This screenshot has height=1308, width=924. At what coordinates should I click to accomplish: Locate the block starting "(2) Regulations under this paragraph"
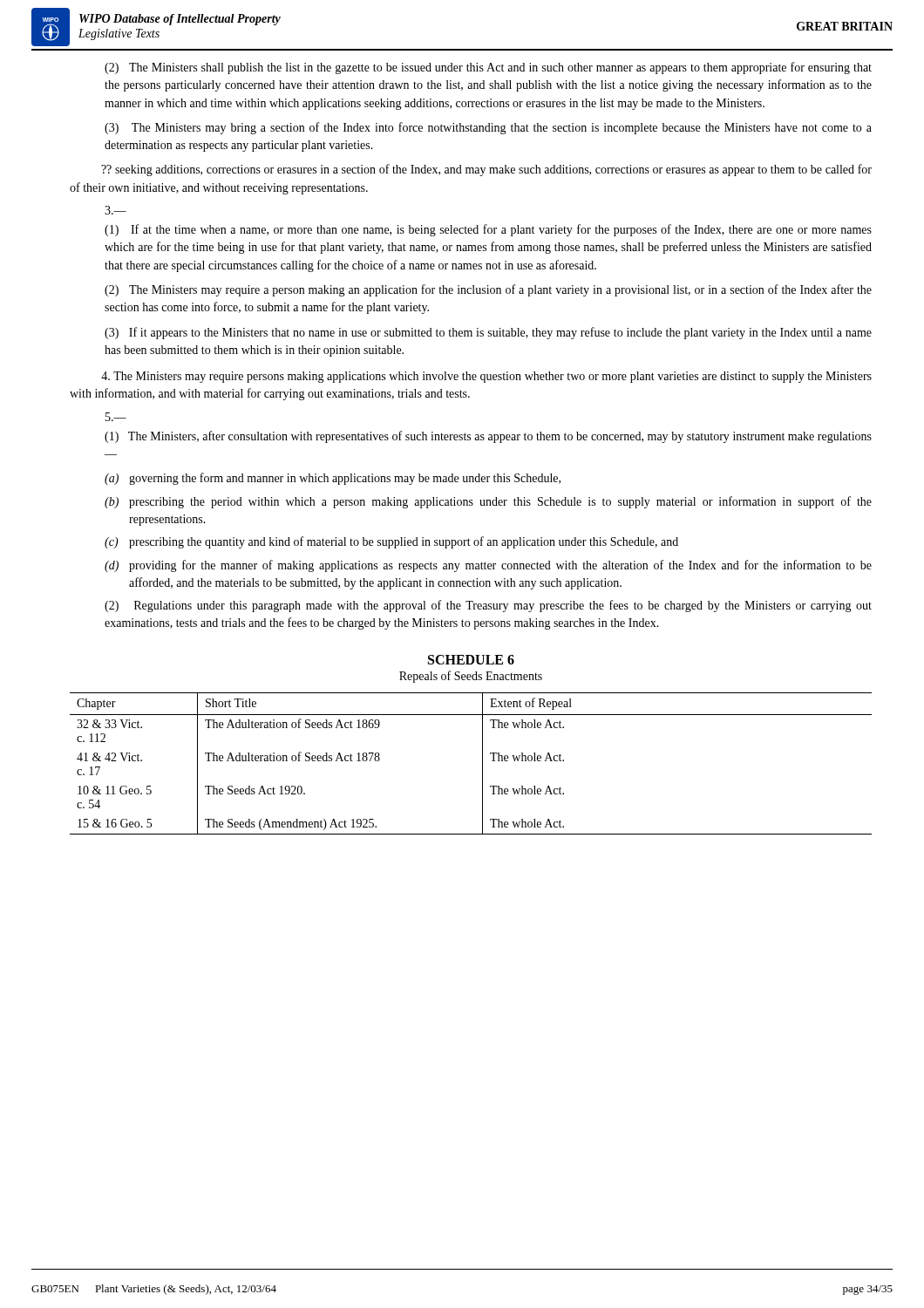click(488, 615)
